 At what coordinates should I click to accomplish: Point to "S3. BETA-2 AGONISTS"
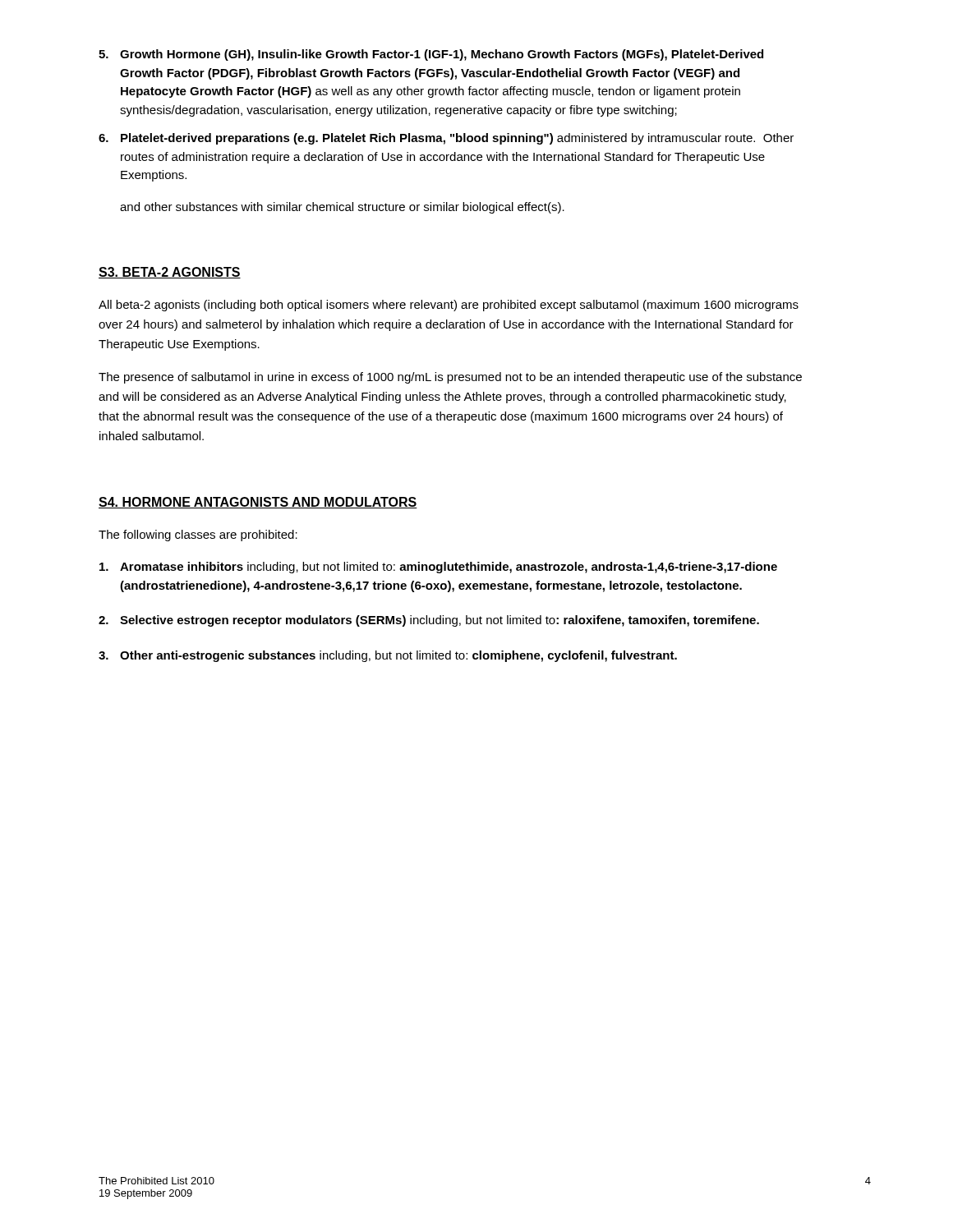coord(169,272)
